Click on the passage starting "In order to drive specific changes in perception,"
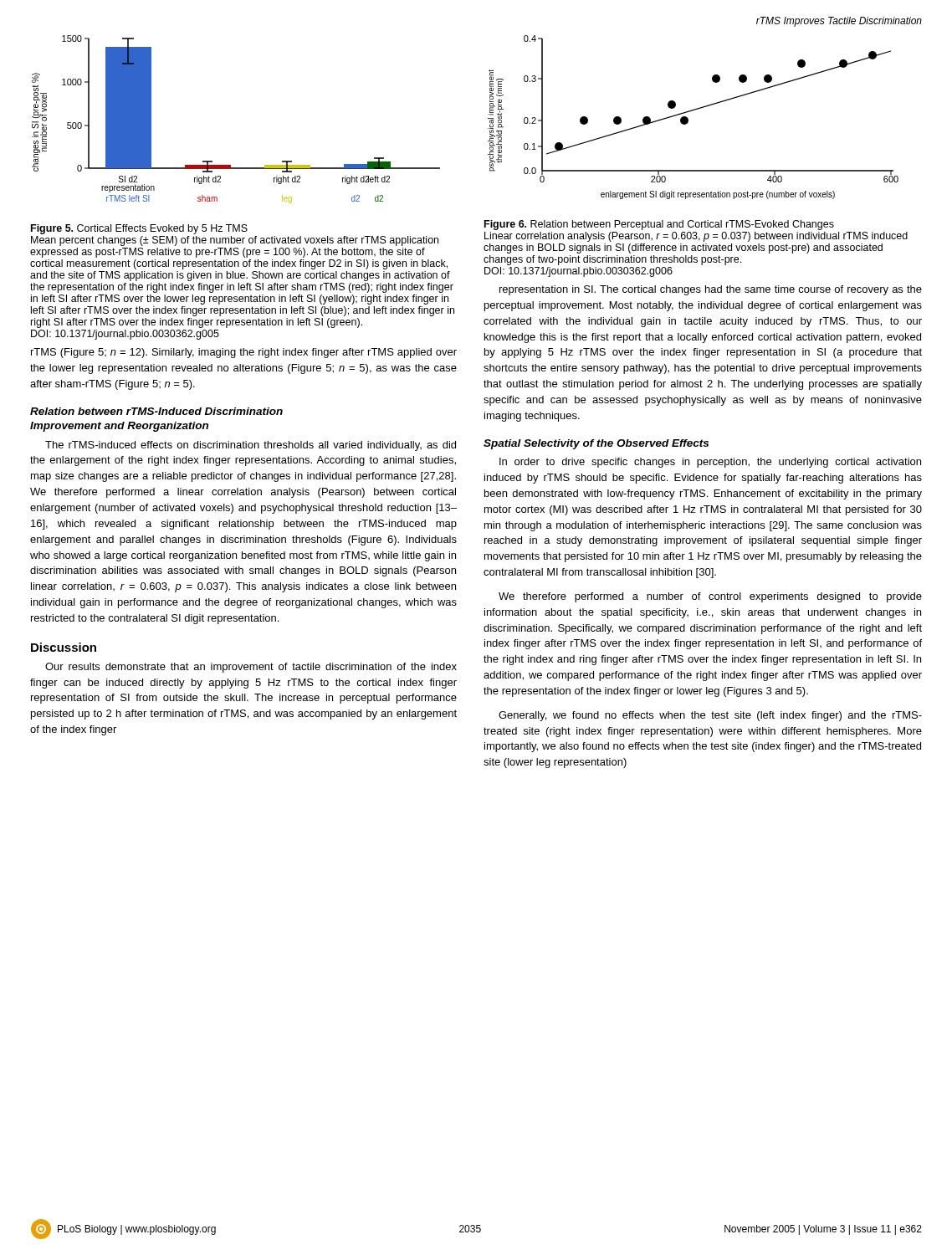This screenshot has width=952, height=1255. pos(703,517)
